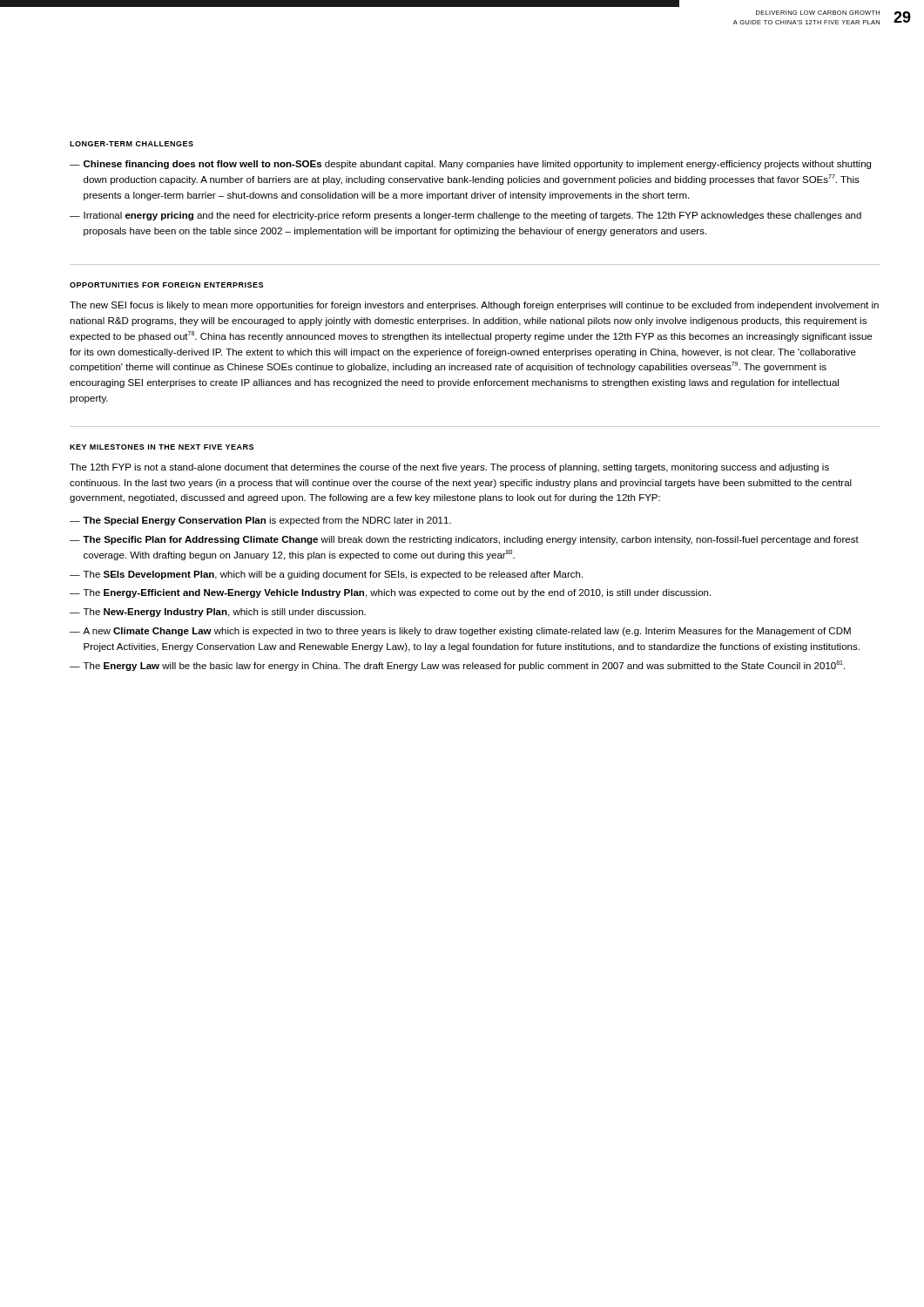The height and width of the screenshot is (1307, 924).
Task: Locate the block of text that opens with "— Irrational energy pricing"
Action: [x=475, y=224]
